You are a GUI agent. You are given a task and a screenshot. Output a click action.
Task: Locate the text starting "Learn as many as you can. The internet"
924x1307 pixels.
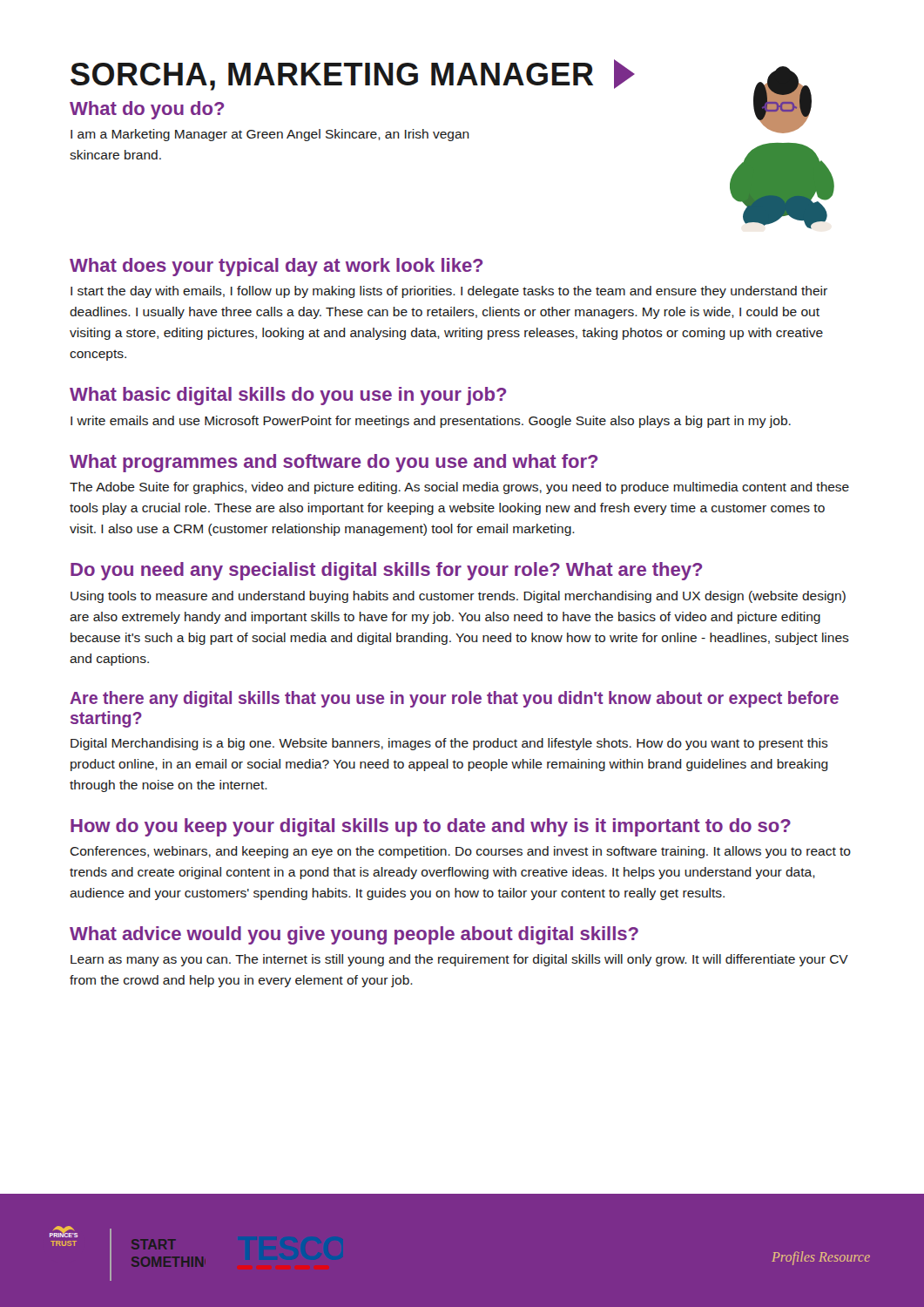(459, 970)
